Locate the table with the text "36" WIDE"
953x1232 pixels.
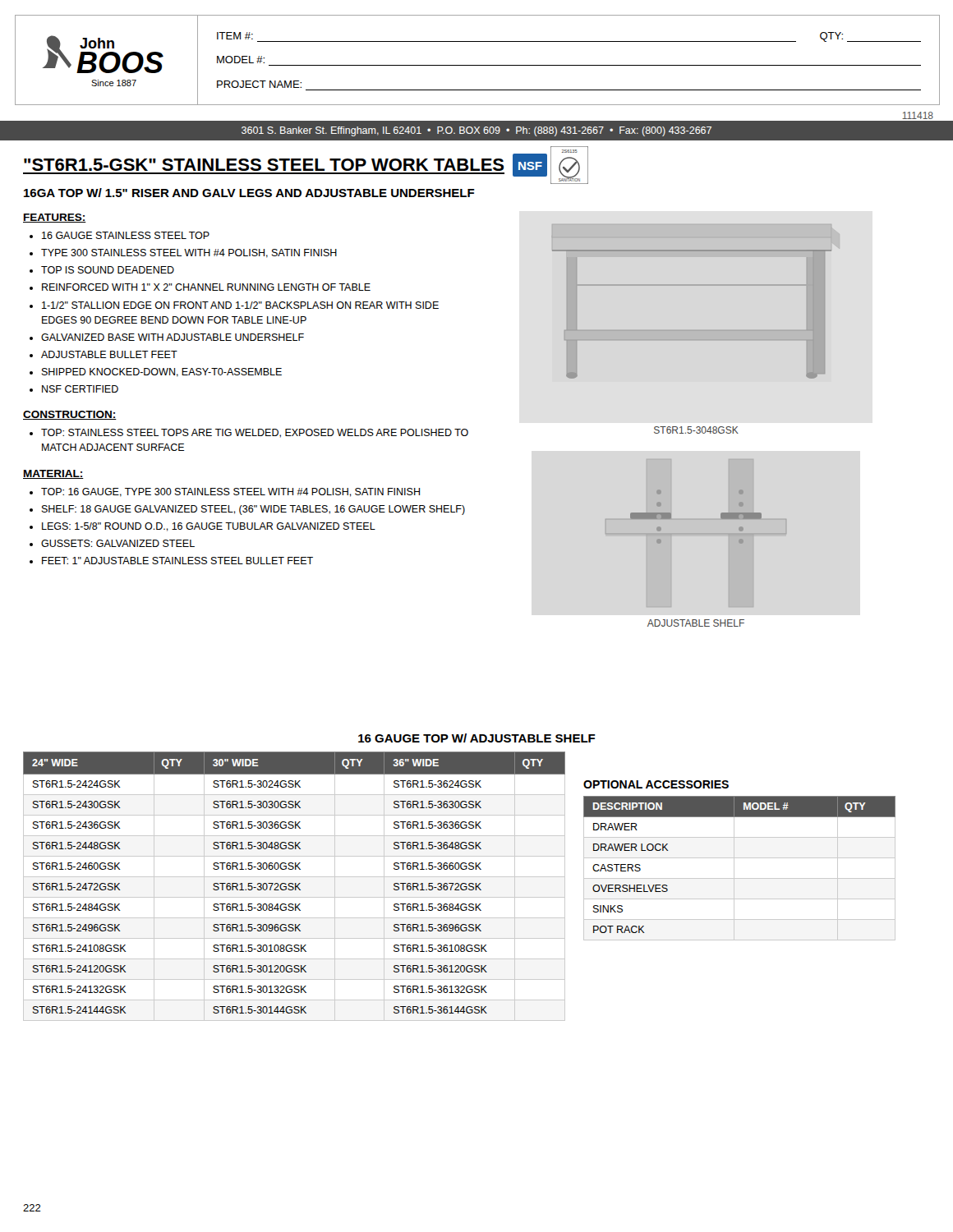point(294,886)
